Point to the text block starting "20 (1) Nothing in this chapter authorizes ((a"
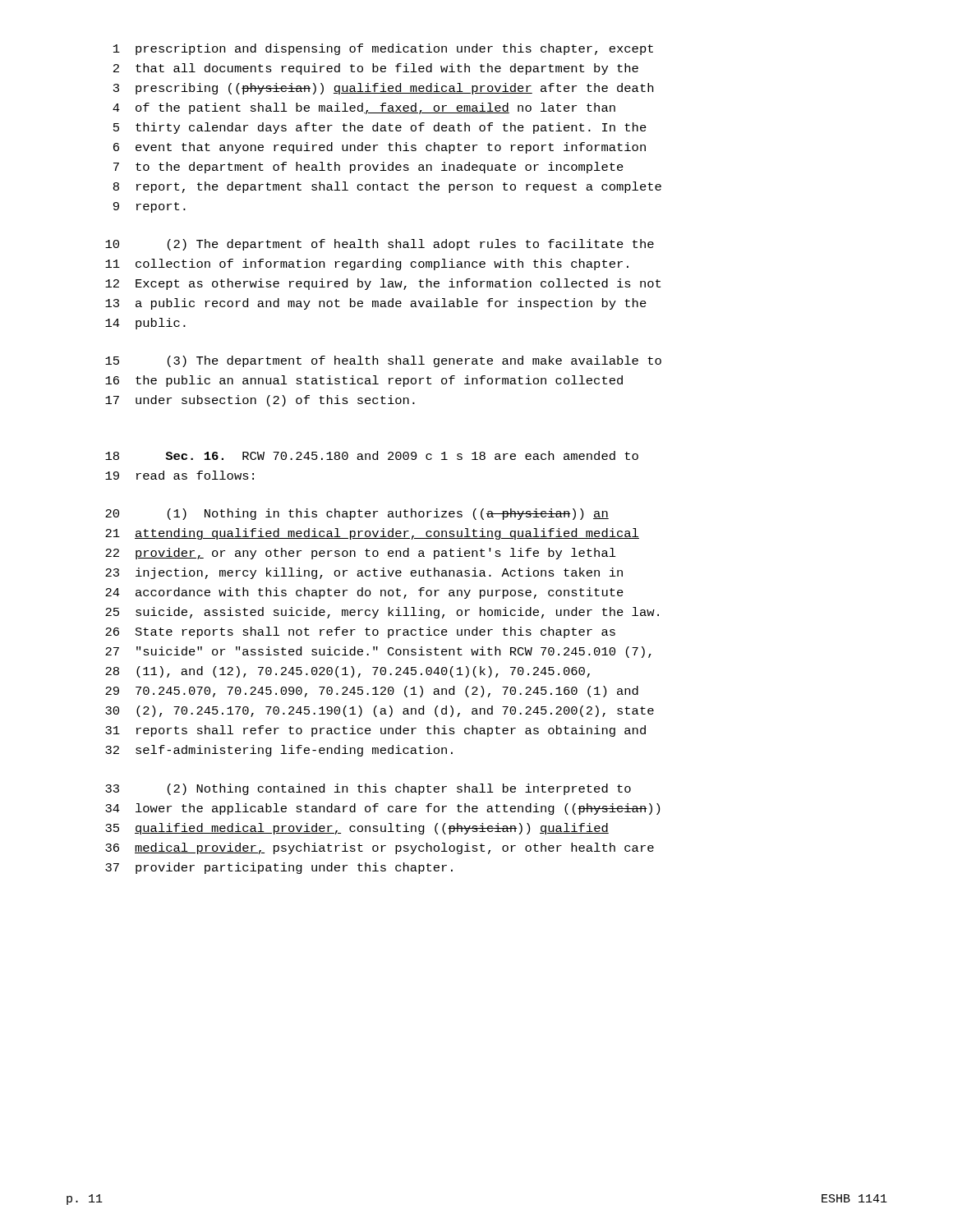 [488, 633]
